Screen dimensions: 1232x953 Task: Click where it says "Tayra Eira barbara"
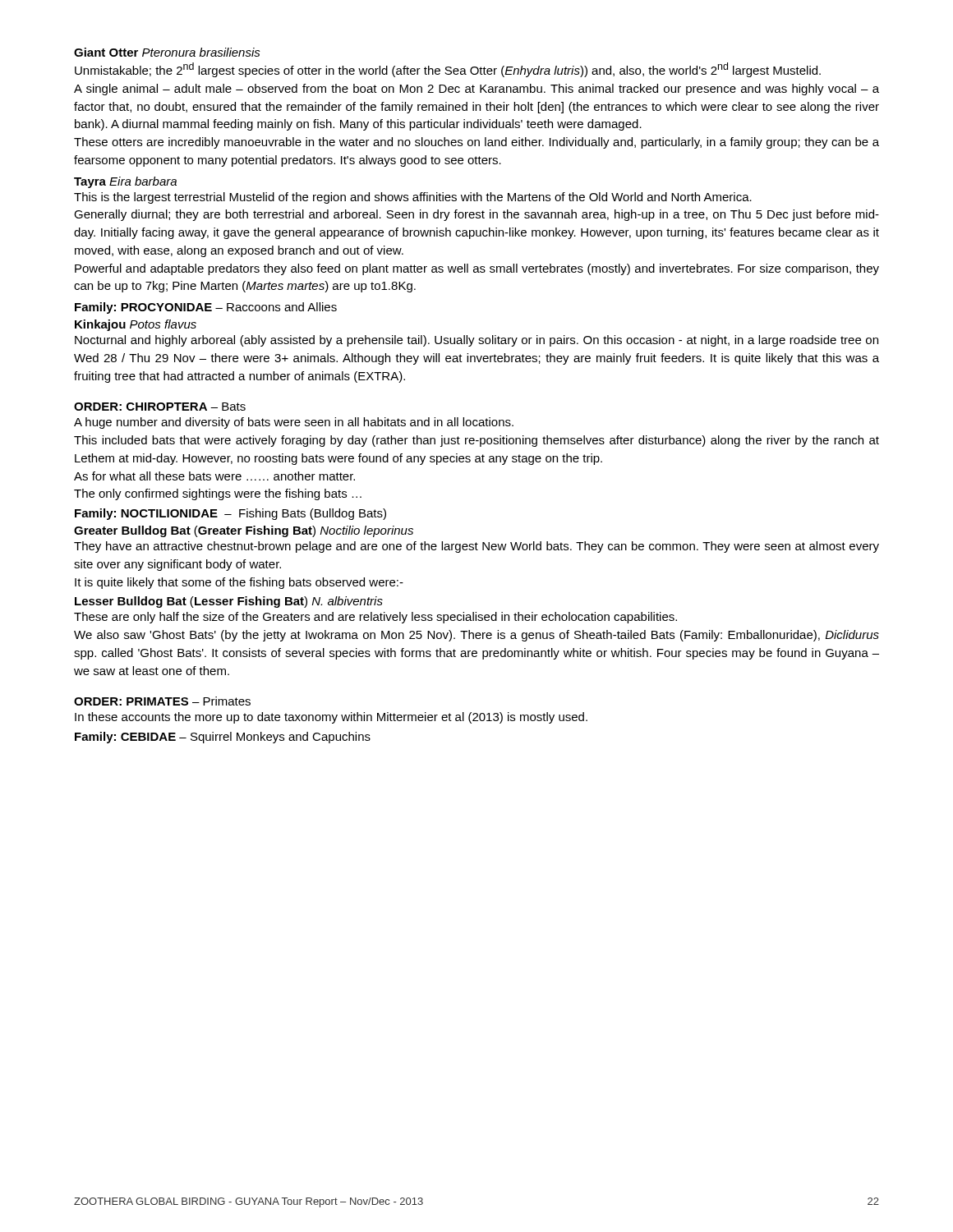click(126, 181)
